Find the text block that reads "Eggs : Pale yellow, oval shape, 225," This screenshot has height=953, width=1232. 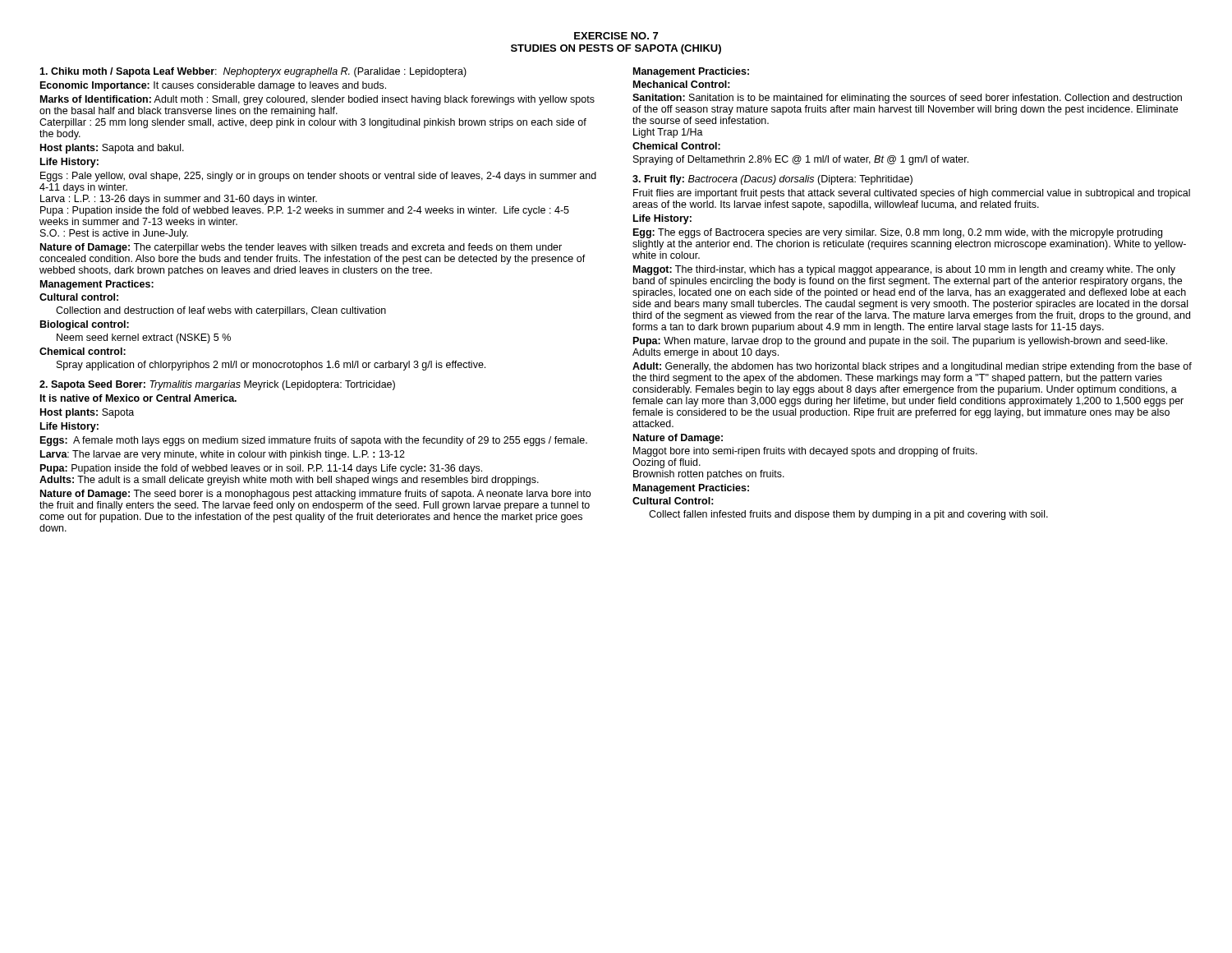coord(318,205)
